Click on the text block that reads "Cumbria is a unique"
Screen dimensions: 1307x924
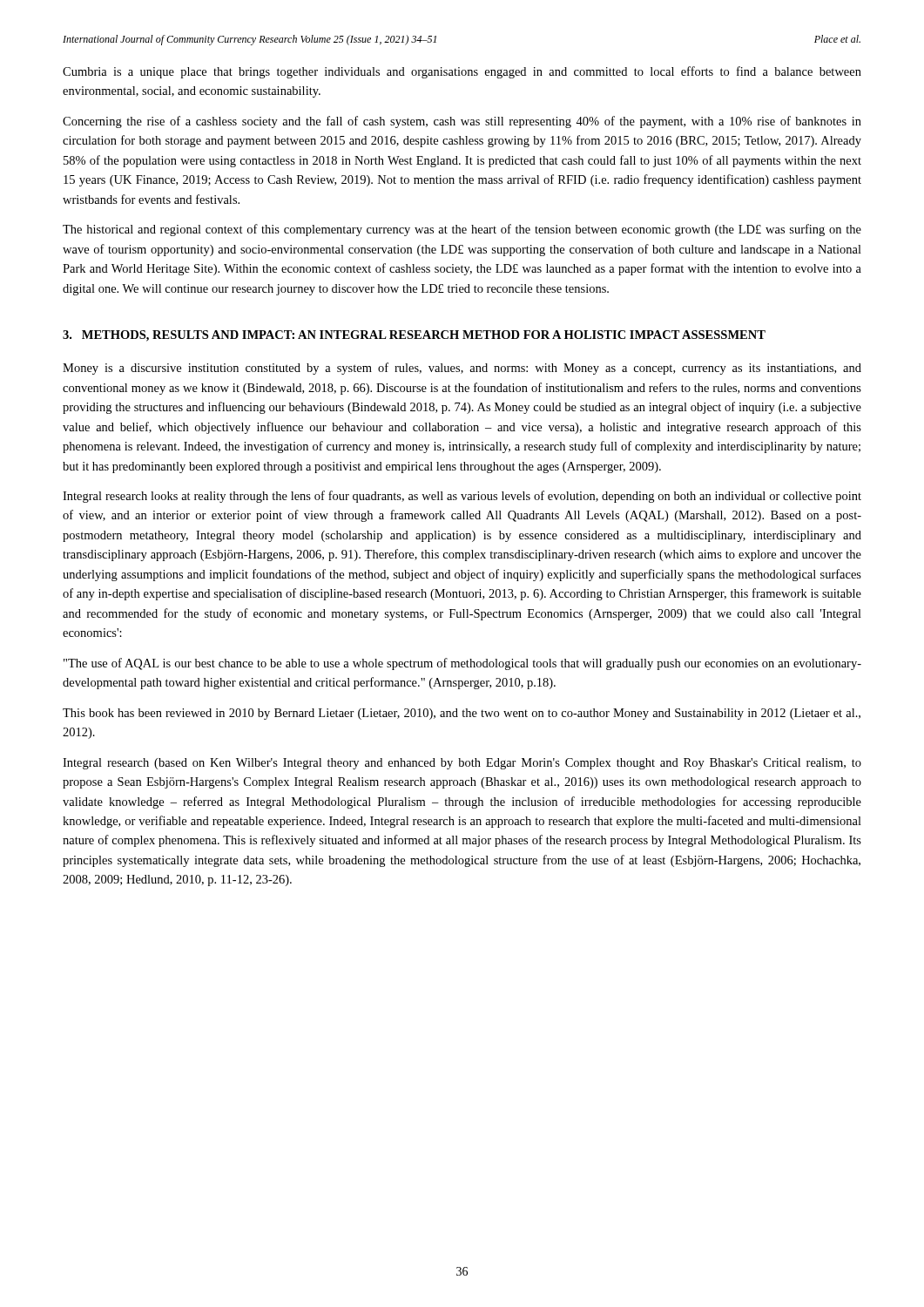[x=462, y=81]
